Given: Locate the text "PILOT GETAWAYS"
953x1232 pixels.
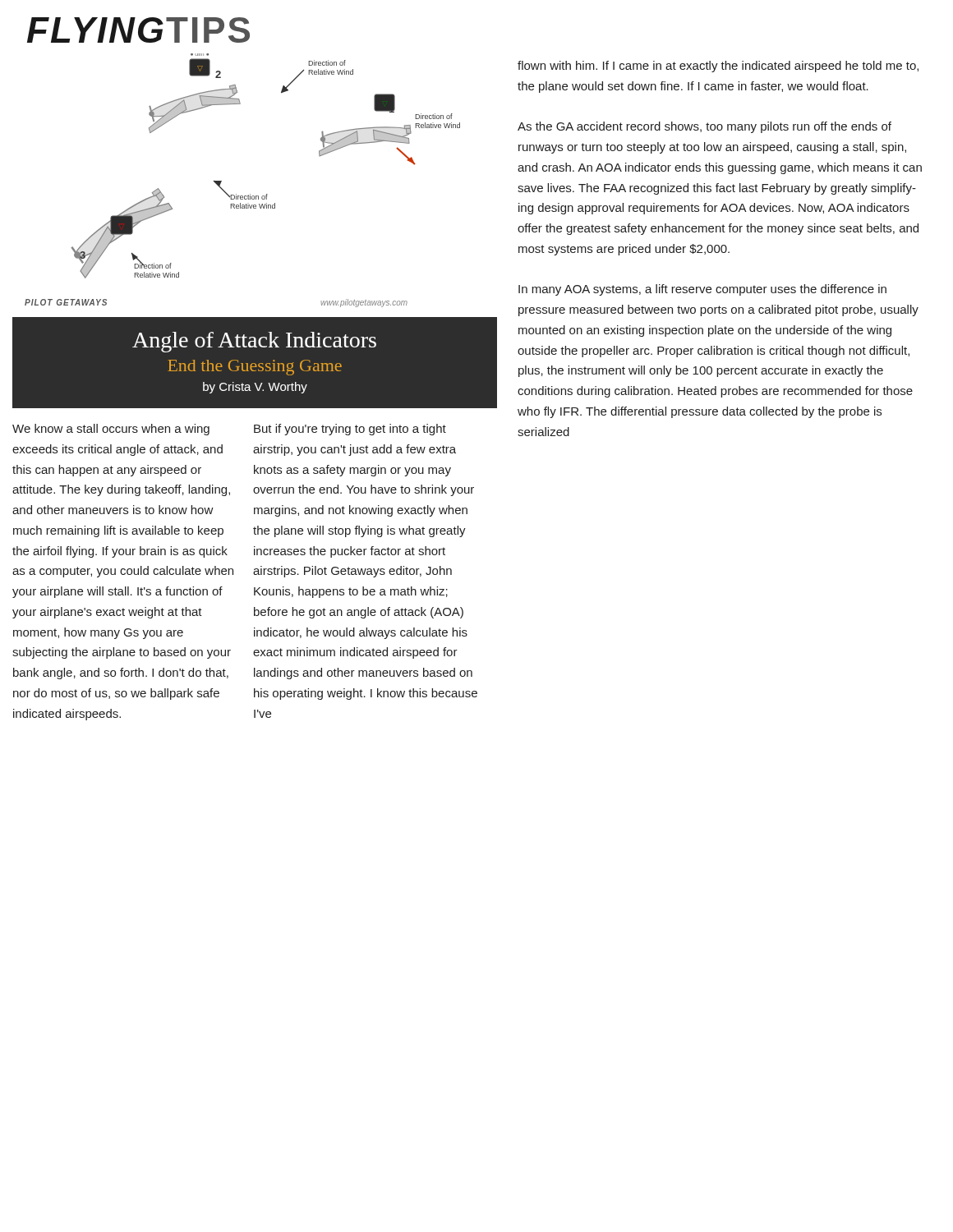Looking at the screenshot, I should click(66, 303).
